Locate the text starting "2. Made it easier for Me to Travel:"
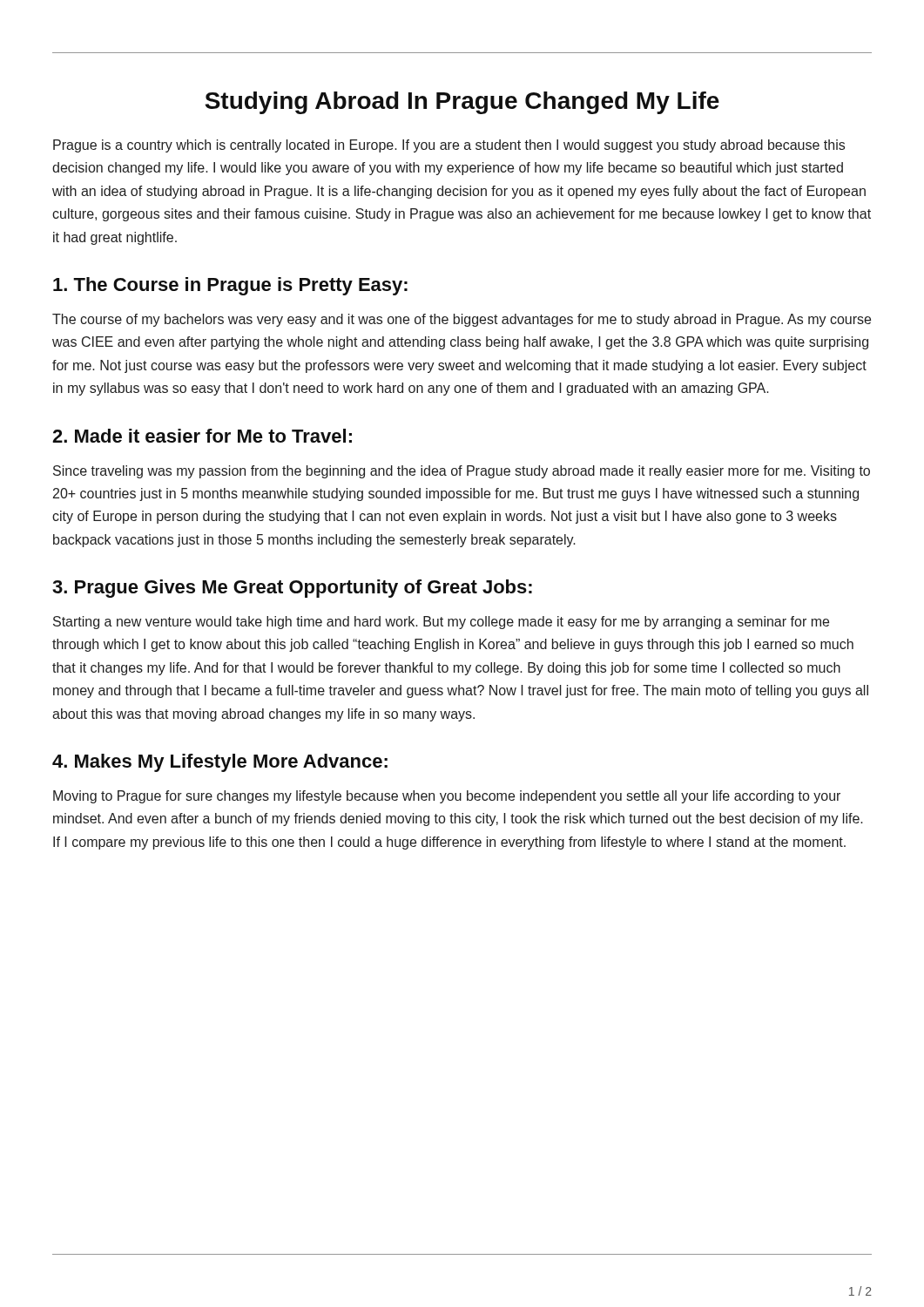924x1307 pixels. [x=203, y=436]
